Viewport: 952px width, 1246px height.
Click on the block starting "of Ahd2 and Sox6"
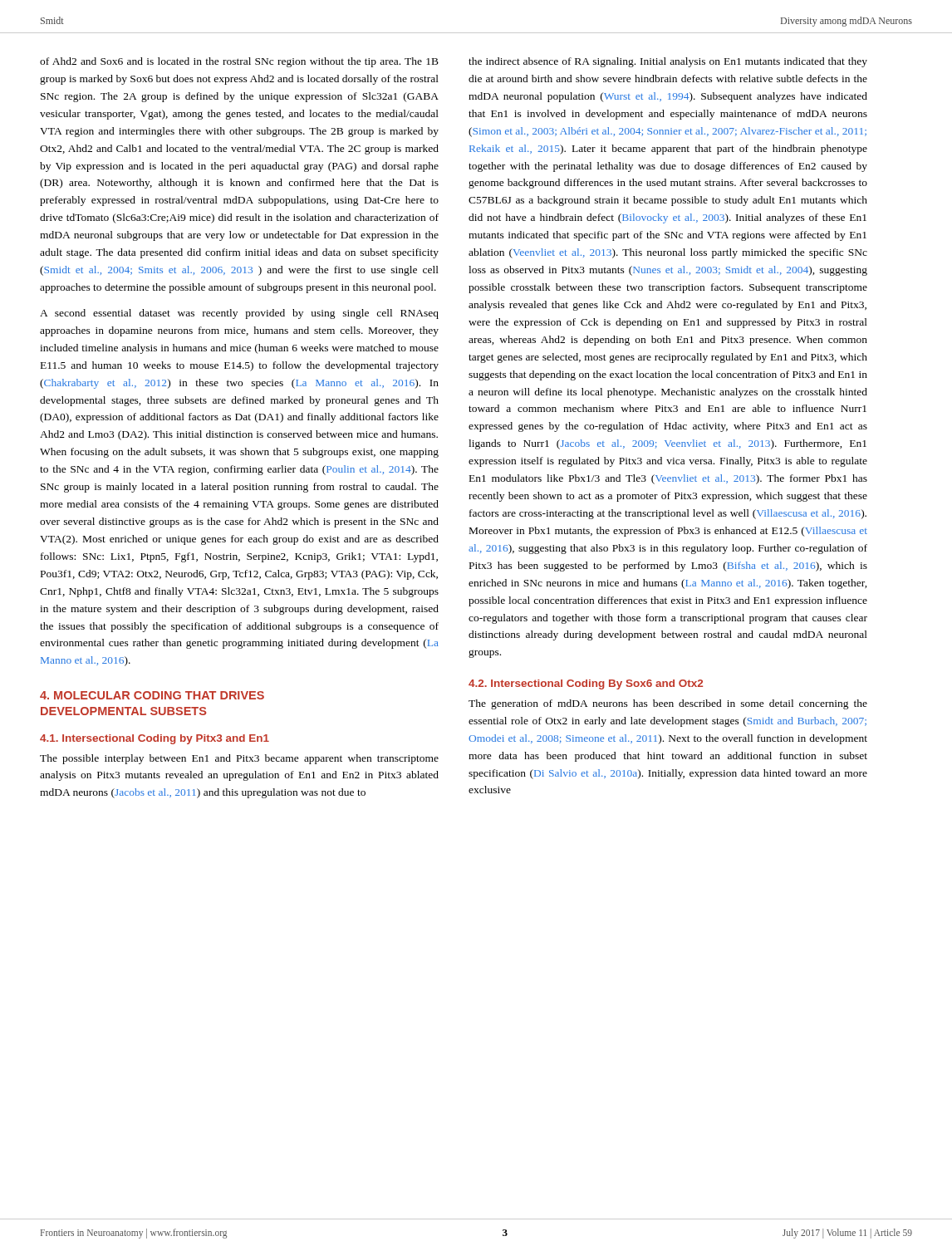pos(239,175)
